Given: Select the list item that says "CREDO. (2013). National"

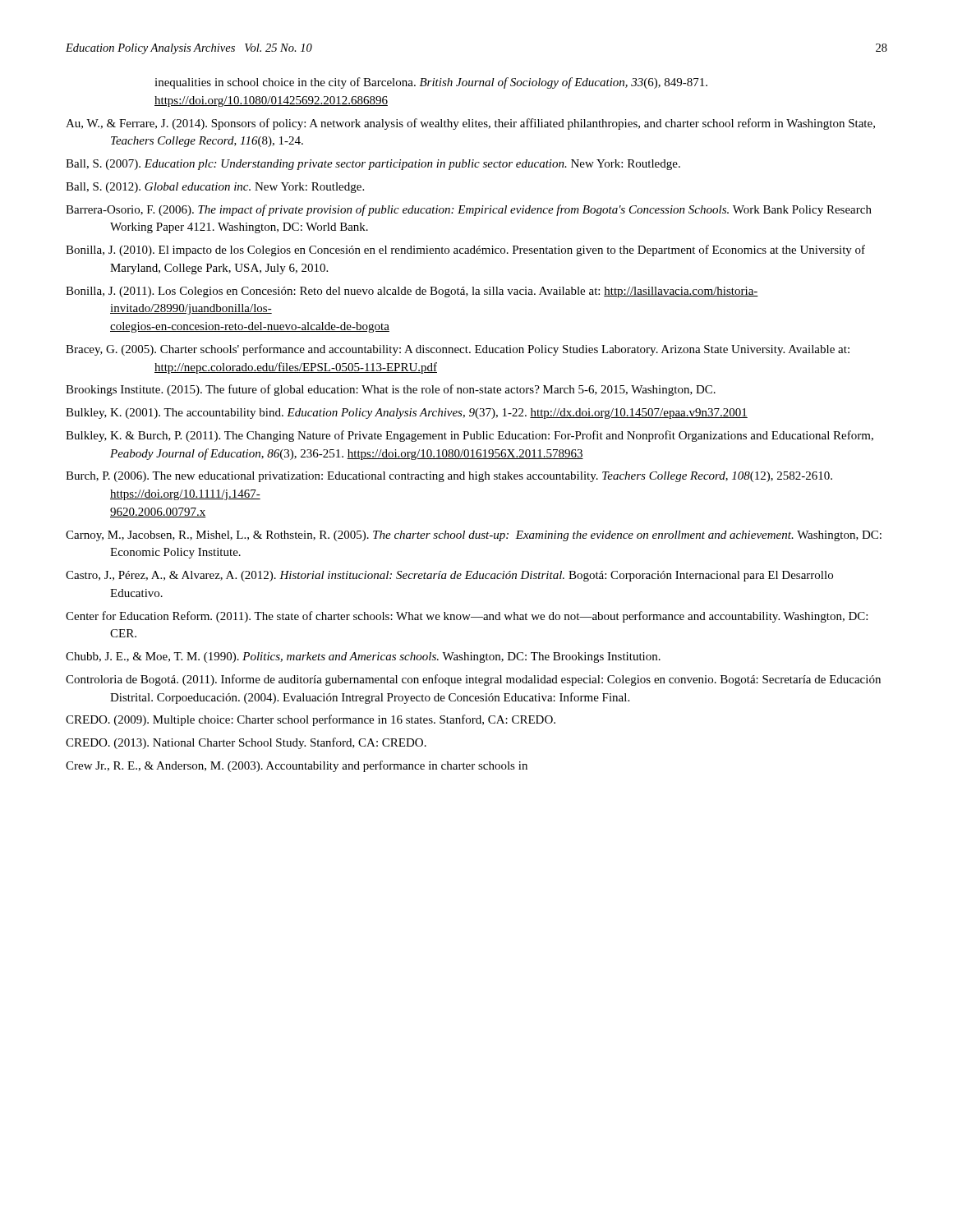Looking at the screenshot, I should (246, 742).
